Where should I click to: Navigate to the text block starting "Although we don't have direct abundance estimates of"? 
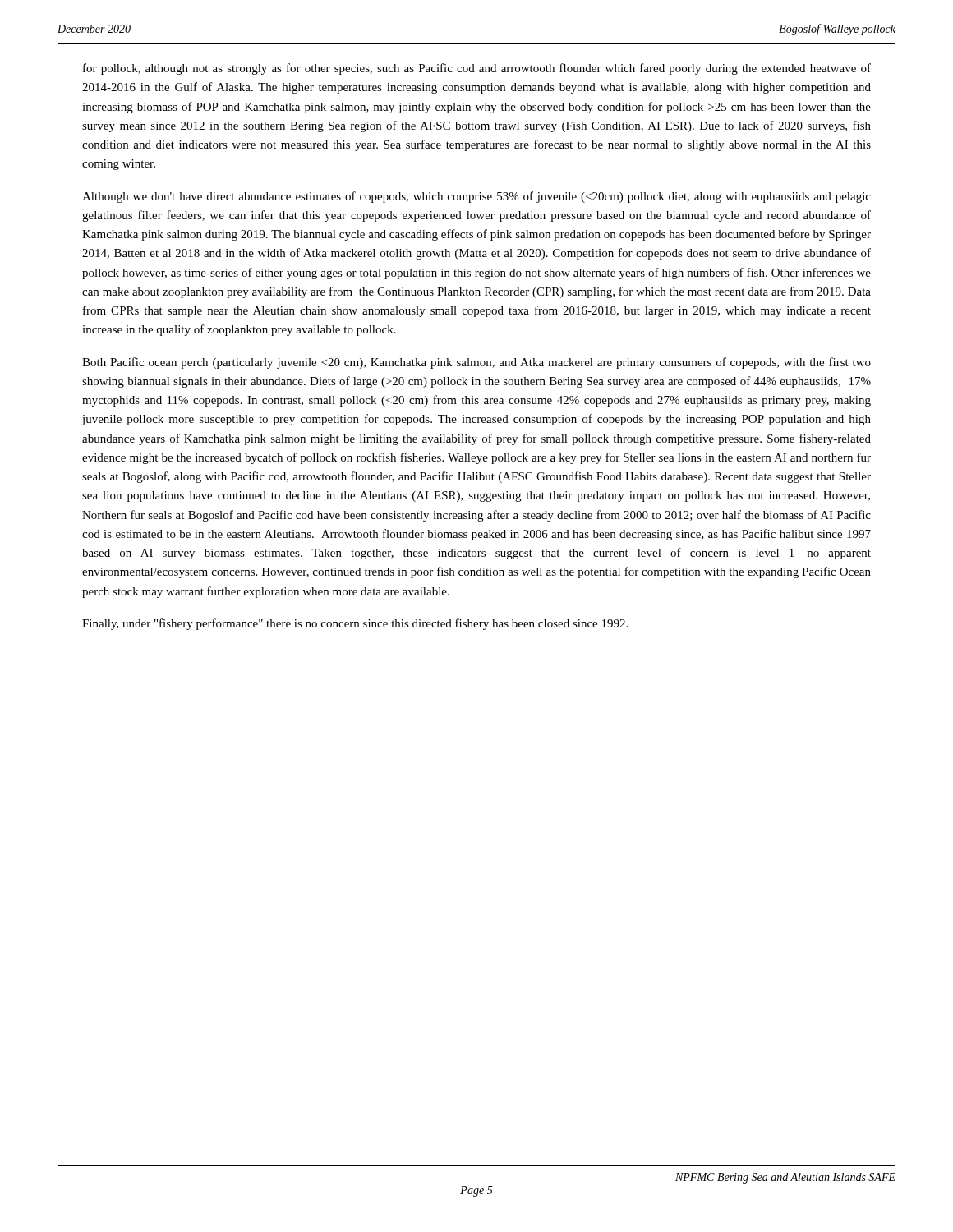[476, 263]
